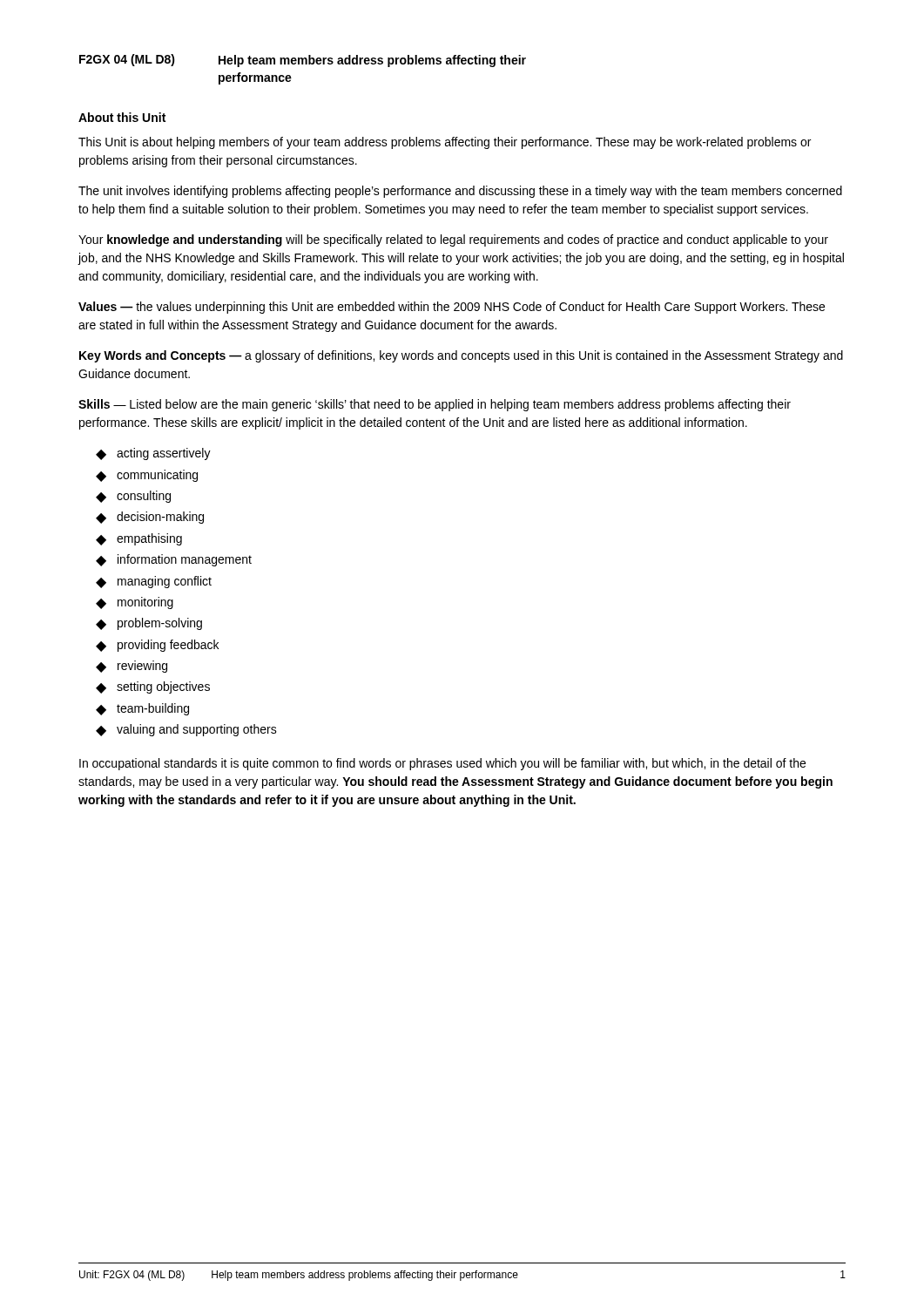Find the list item that says "◆managing conflict"
This screenshot has height=1307, width=924.
tap(154, 582)
